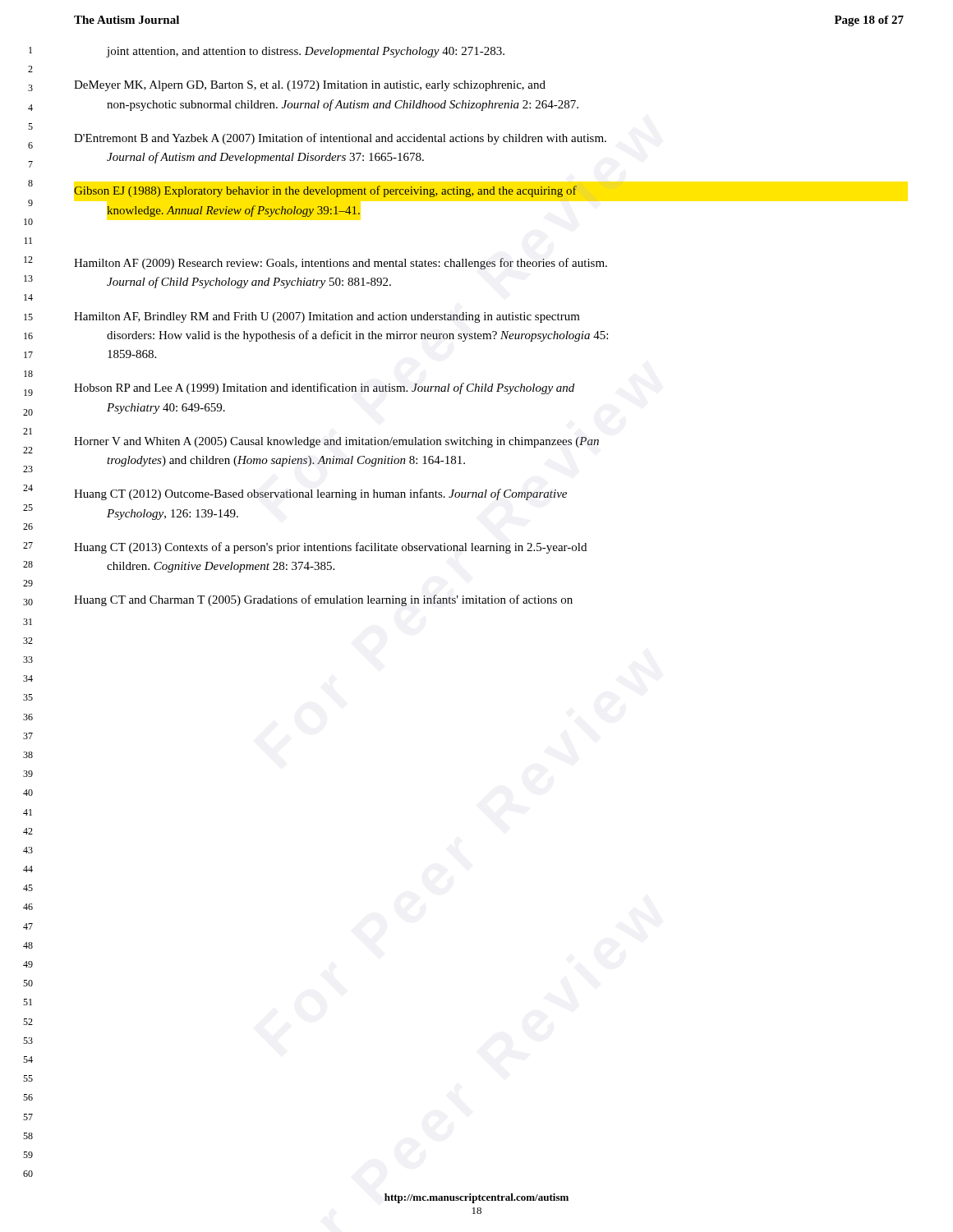
Task: Click on the text block that says "Horner V and Whiten A (2005) Causal knowledge"
Action: [491, 451]
